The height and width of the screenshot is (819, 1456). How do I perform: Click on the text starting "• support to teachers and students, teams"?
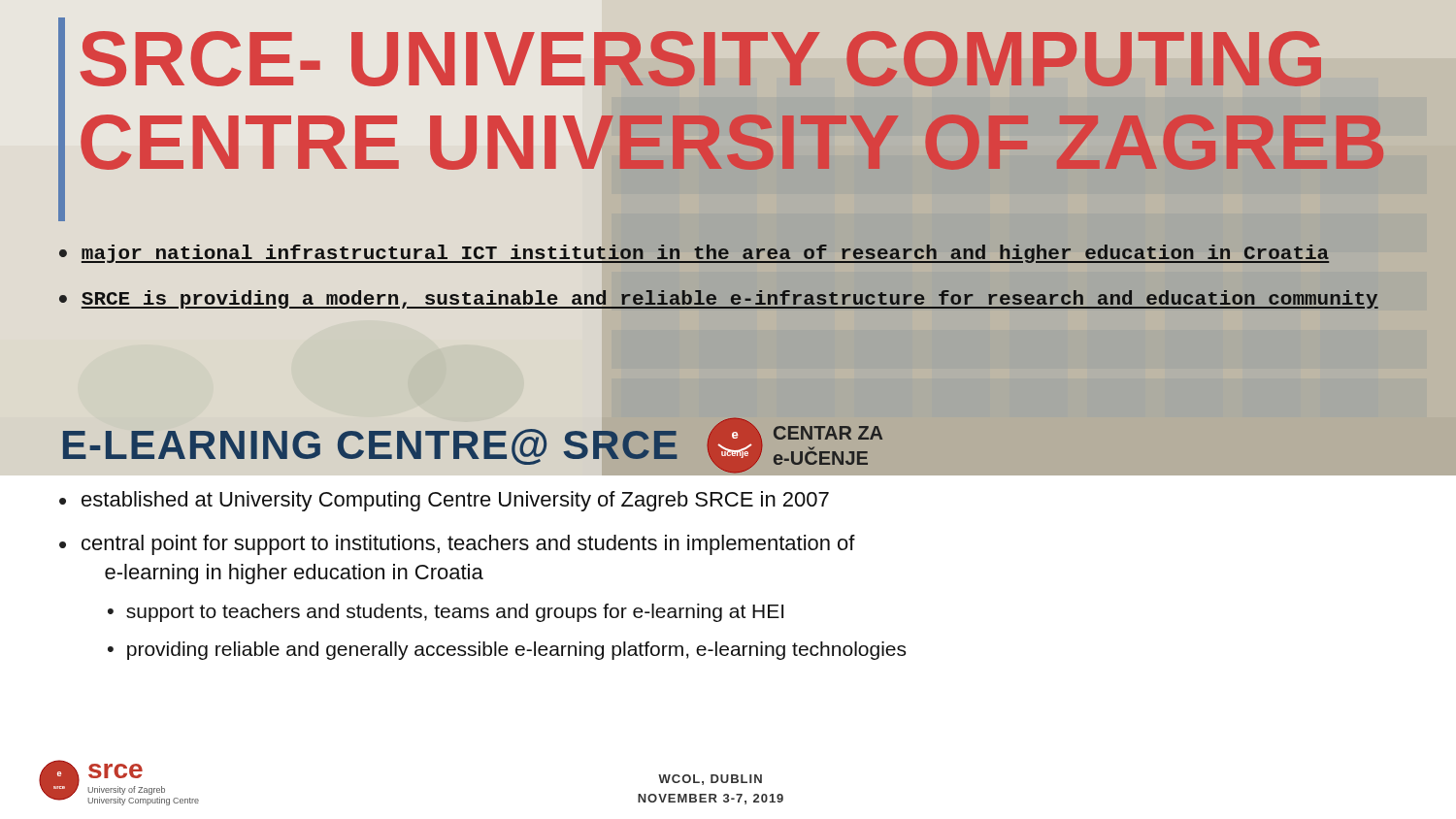[x=446, y=612]
